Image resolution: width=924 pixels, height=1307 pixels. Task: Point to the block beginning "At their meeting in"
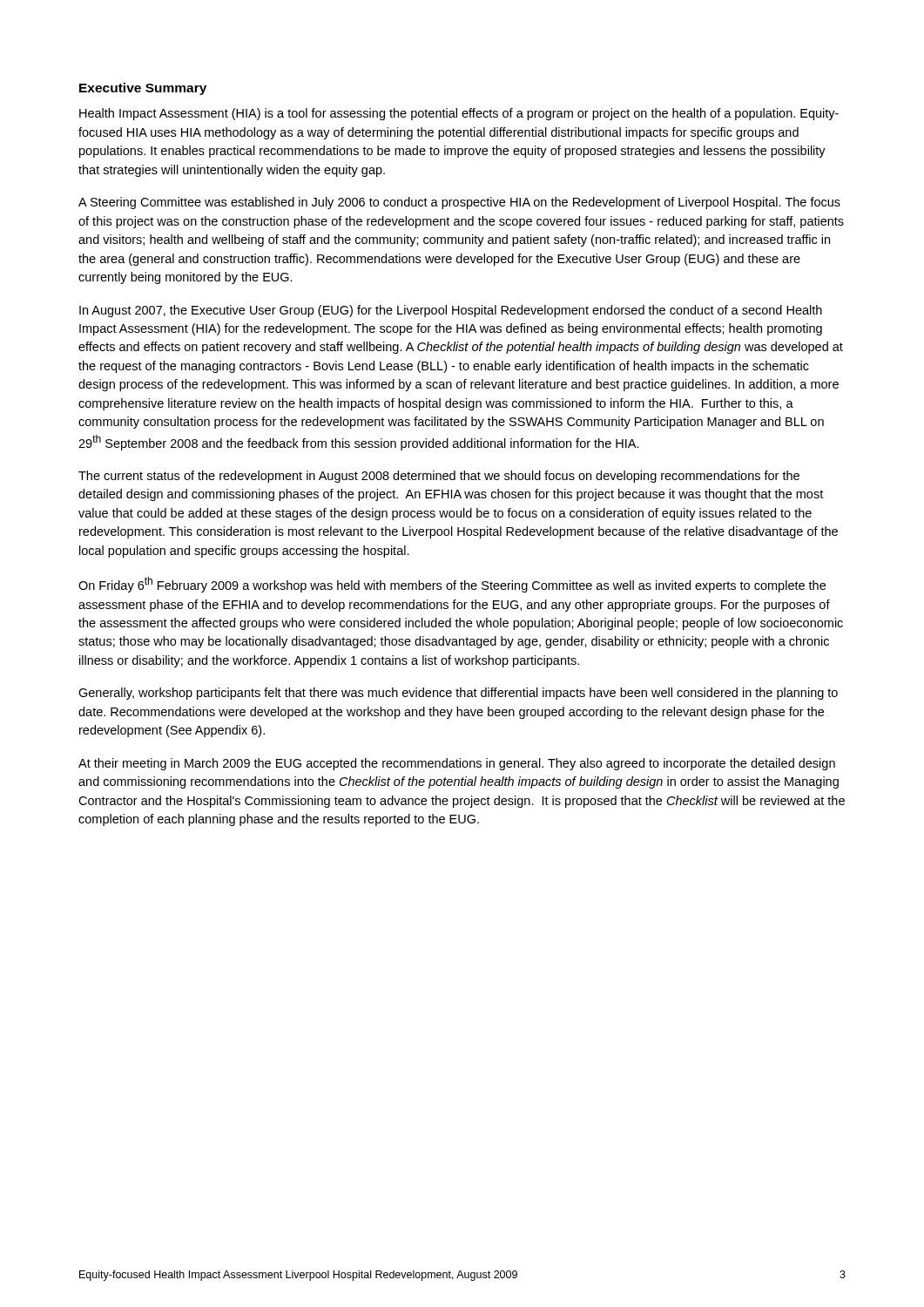(x=462, y=791)
